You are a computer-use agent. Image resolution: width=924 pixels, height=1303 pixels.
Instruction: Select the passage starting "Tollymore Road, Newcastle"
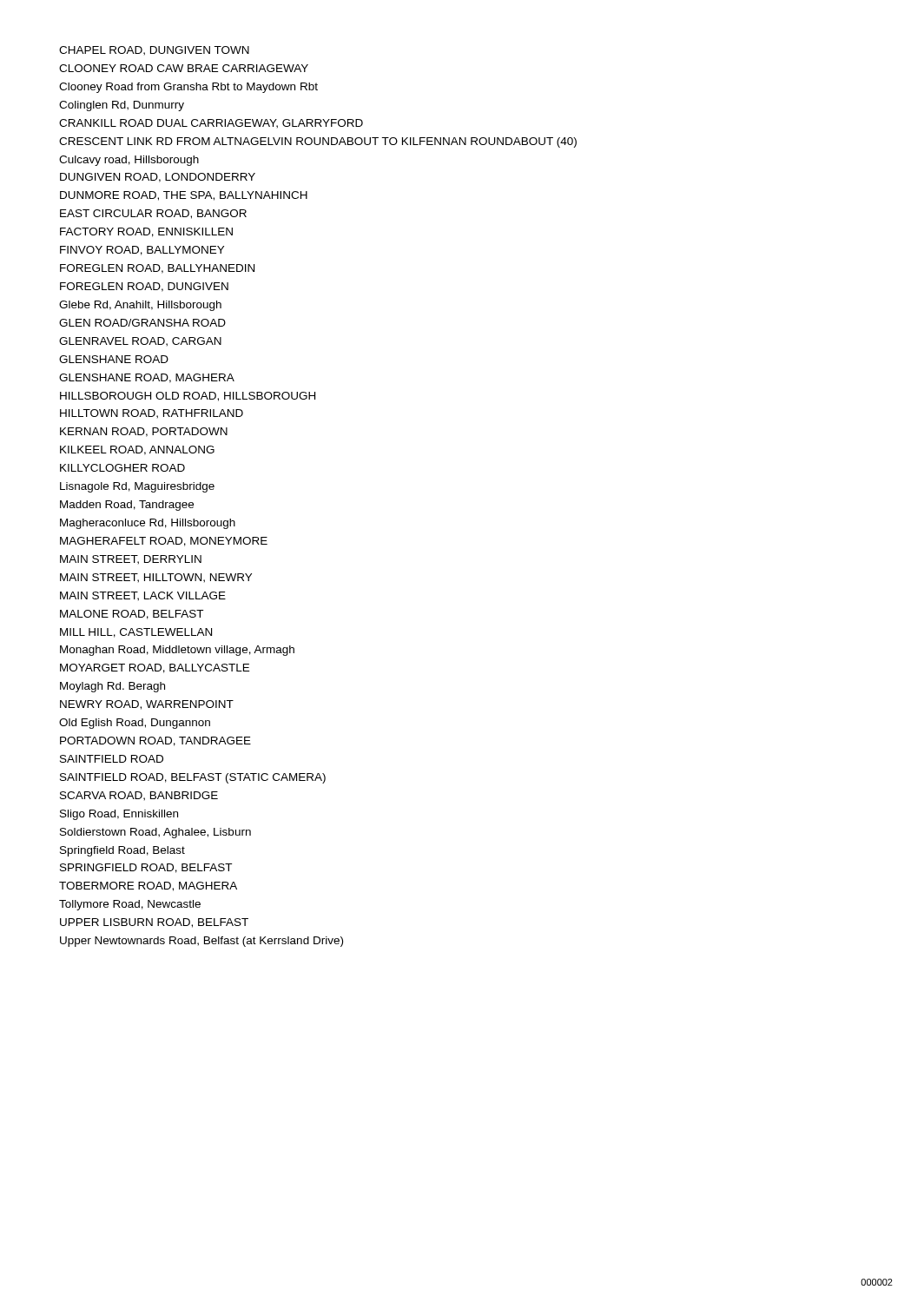[130, 904]
